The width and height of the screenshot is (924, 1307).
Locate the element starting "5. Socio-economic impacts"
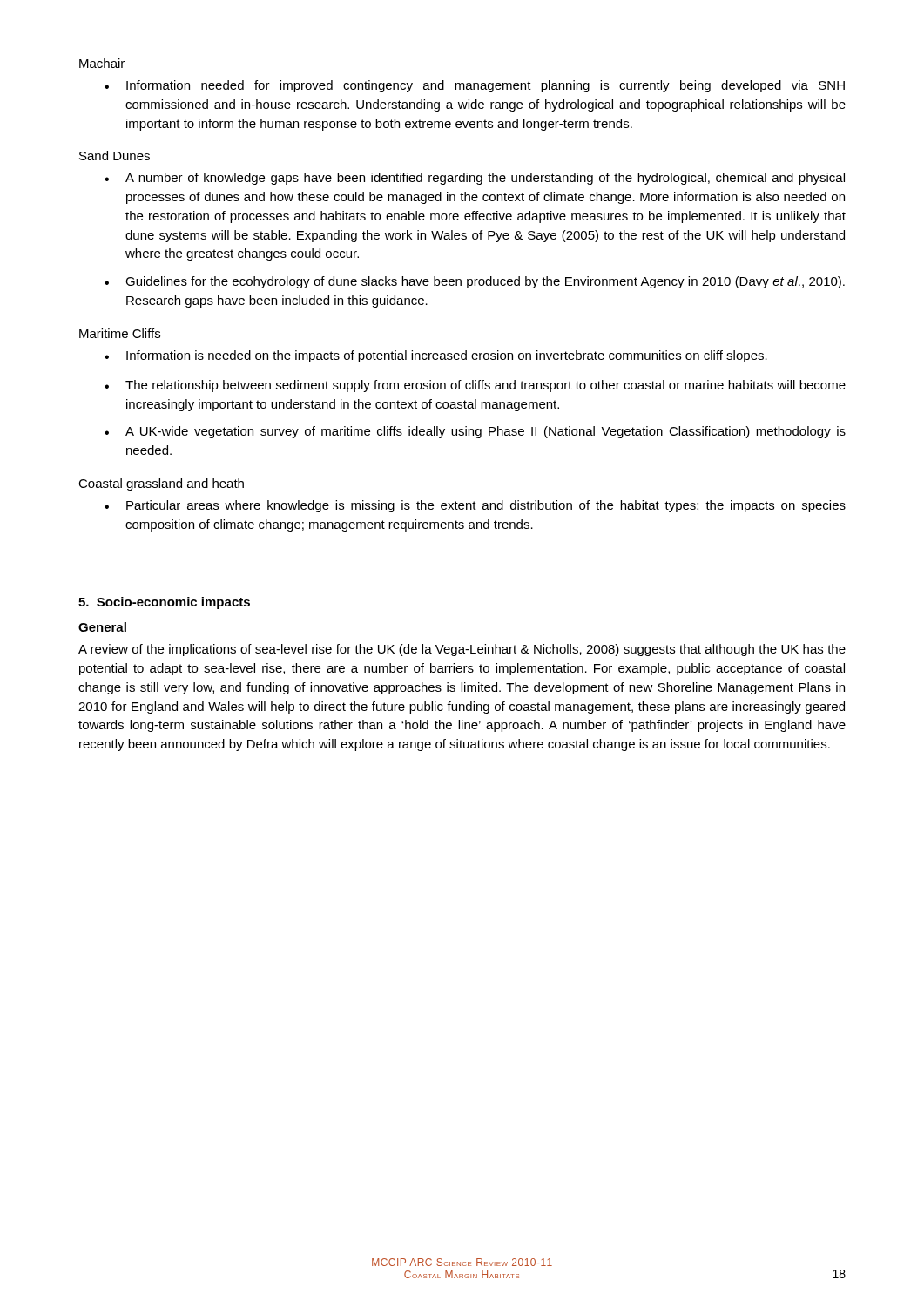point(164,602)
